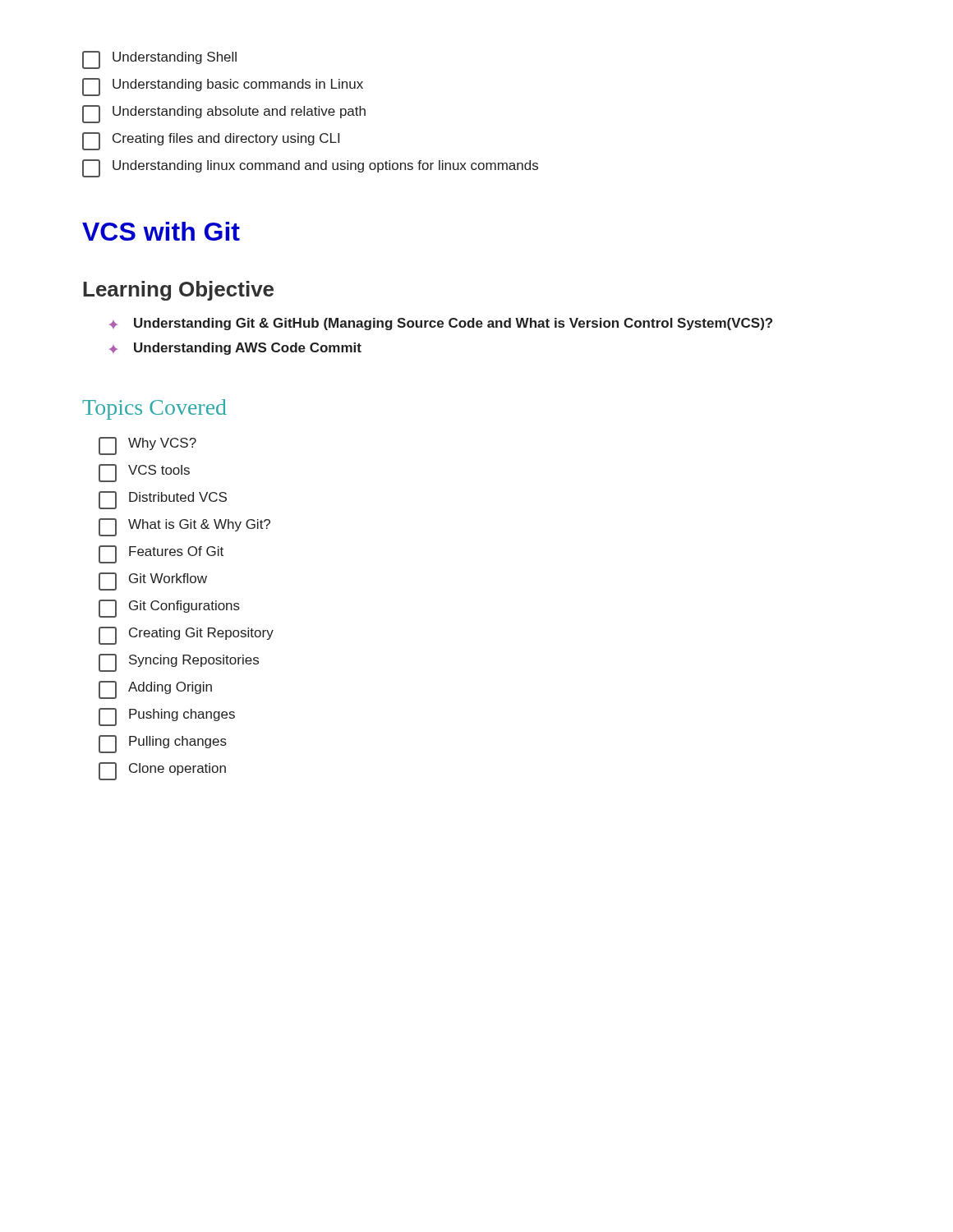Find the list item that says "Understanding absolute and relative path"
The width and height of the screenshot is (953, 1232).
pyautogui.click(x=224, y=113)
